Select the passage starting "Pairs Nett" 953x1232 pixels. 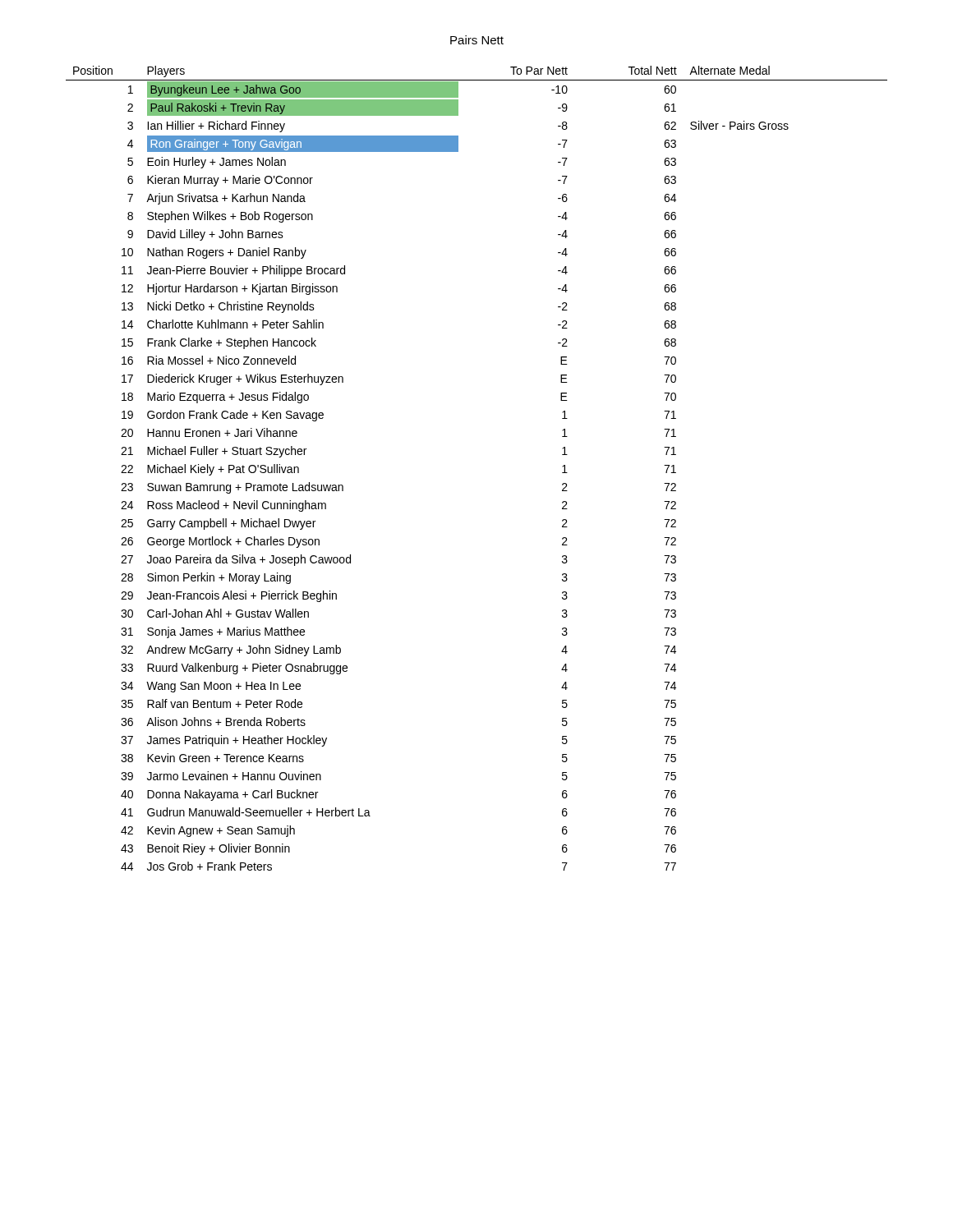[x=476, y=40]
